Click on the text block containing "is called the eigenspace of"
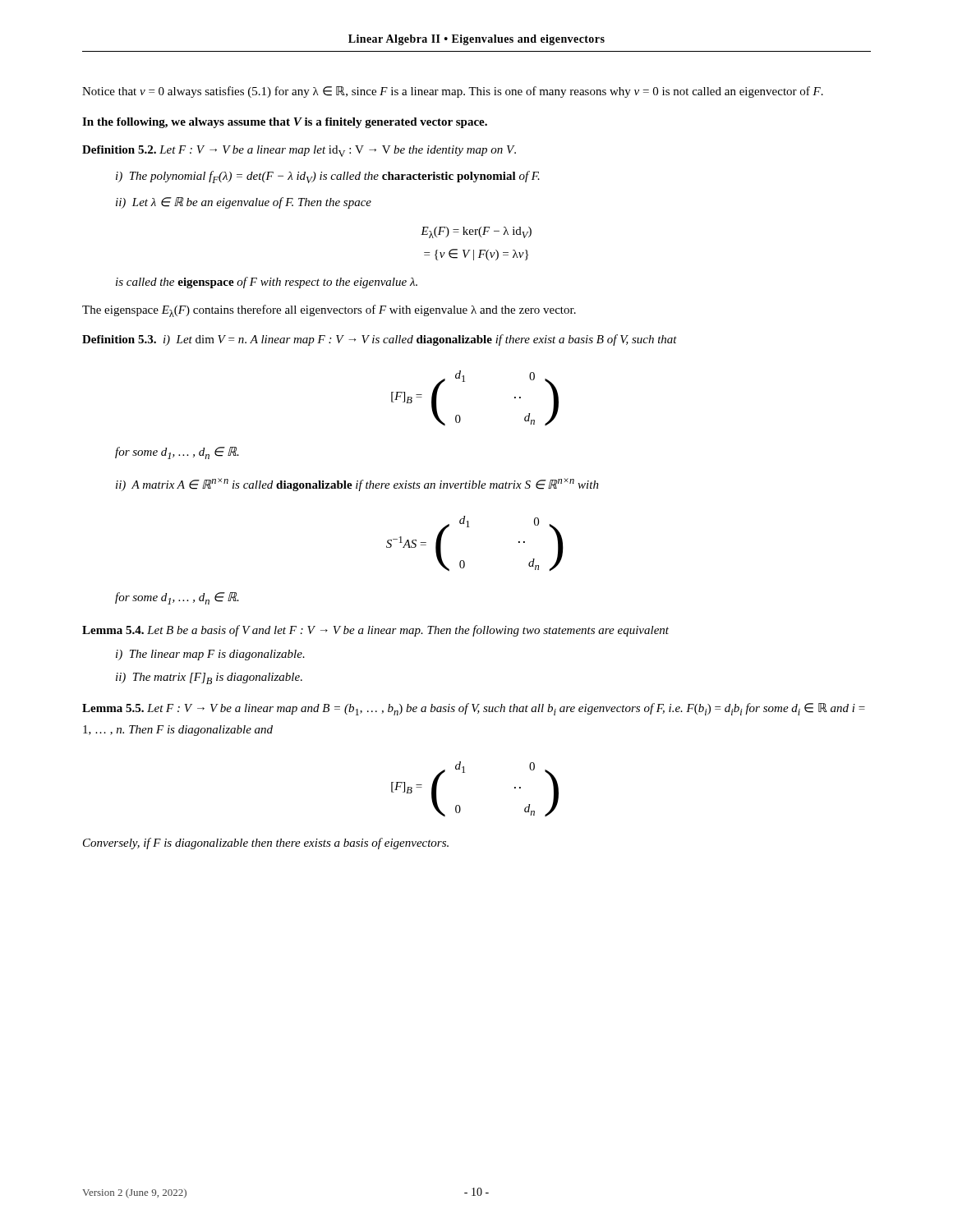Image resolution: width=953 pixels, height=1232 pixels. 267,282
